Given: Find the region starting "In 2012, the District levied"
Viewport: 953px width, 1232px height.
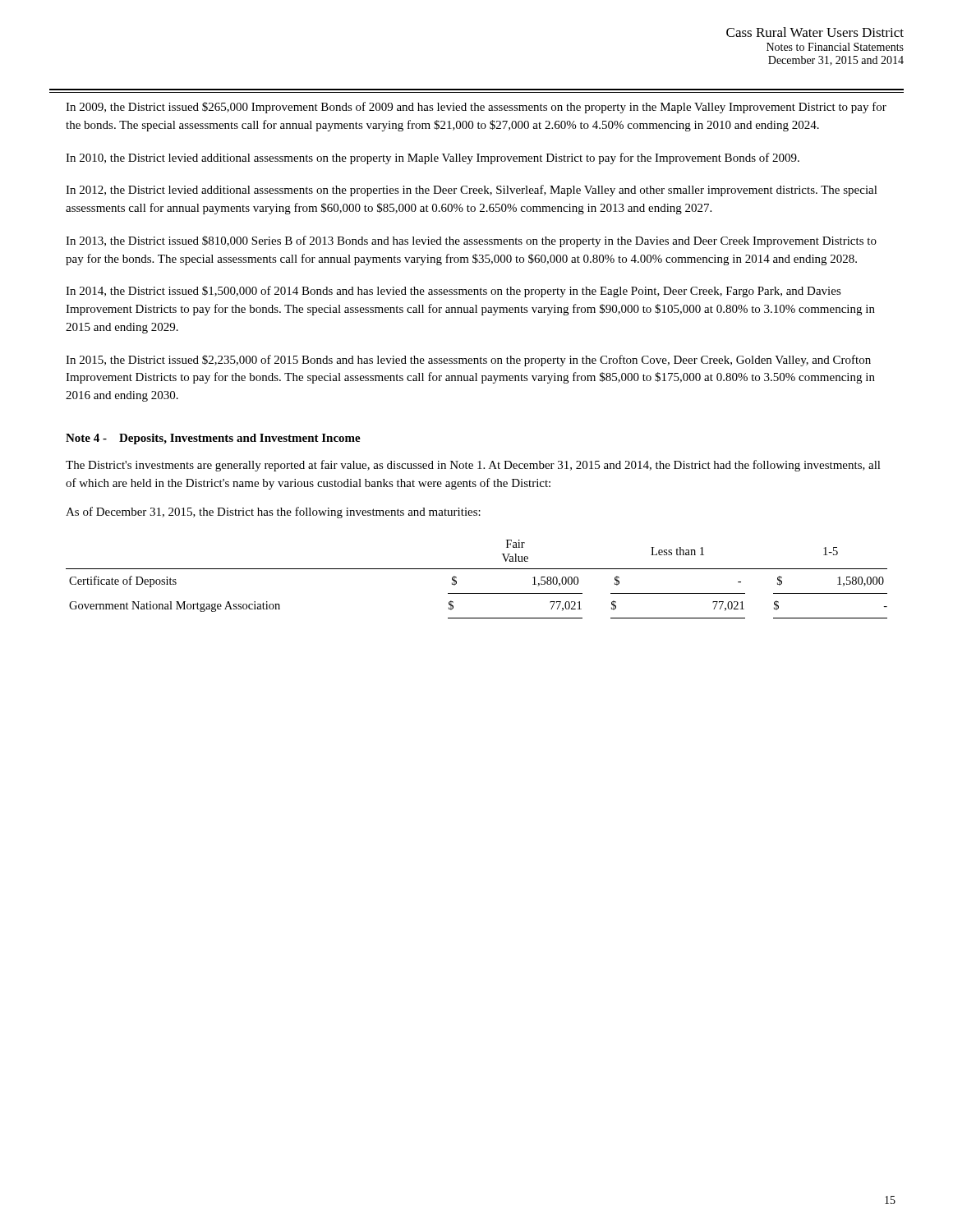Looking at the screenshot, I should (472, 199).
